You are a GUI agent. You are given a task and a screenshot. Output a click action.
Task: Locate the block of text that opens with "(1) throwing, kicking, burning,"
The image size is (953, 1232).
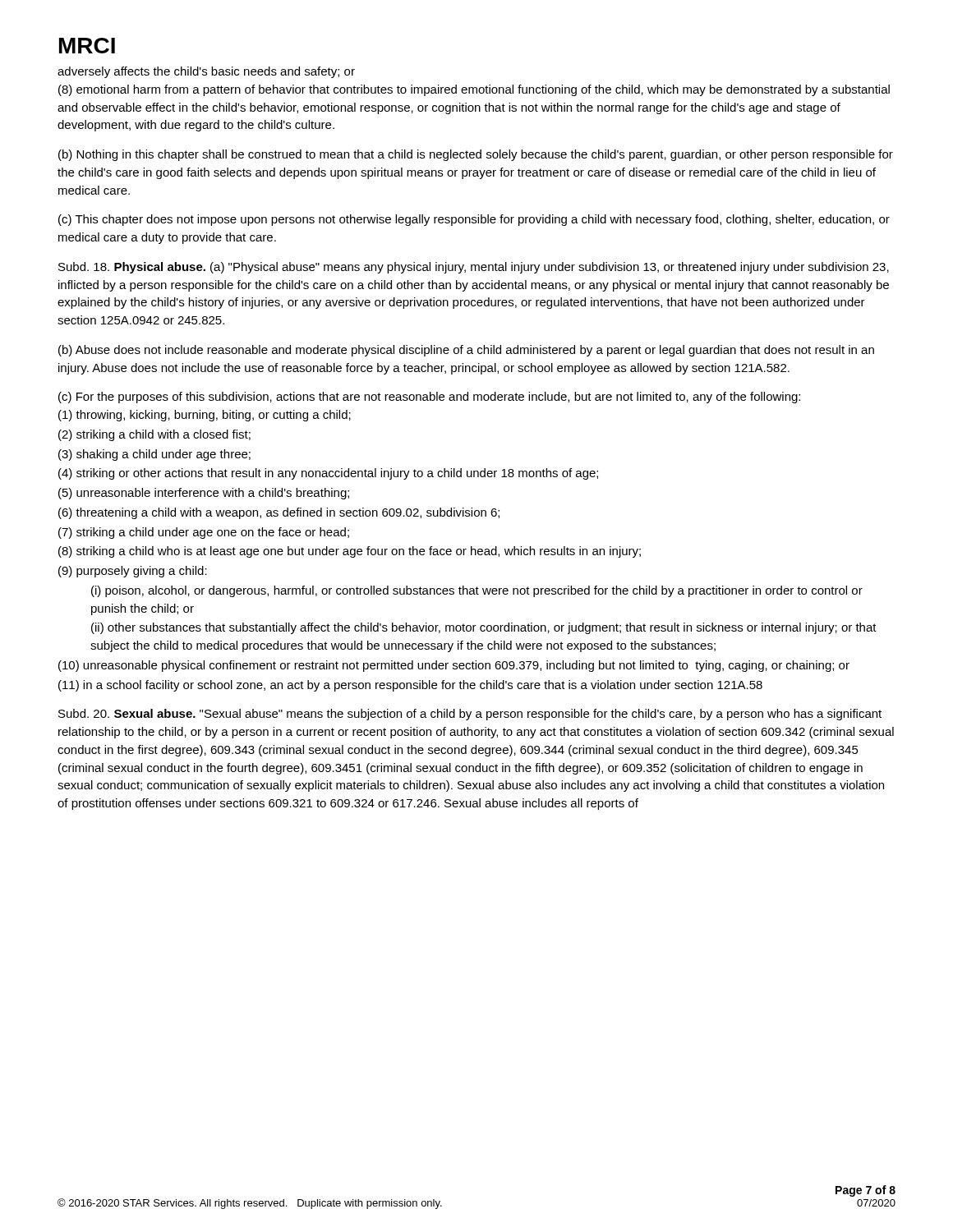204,414
